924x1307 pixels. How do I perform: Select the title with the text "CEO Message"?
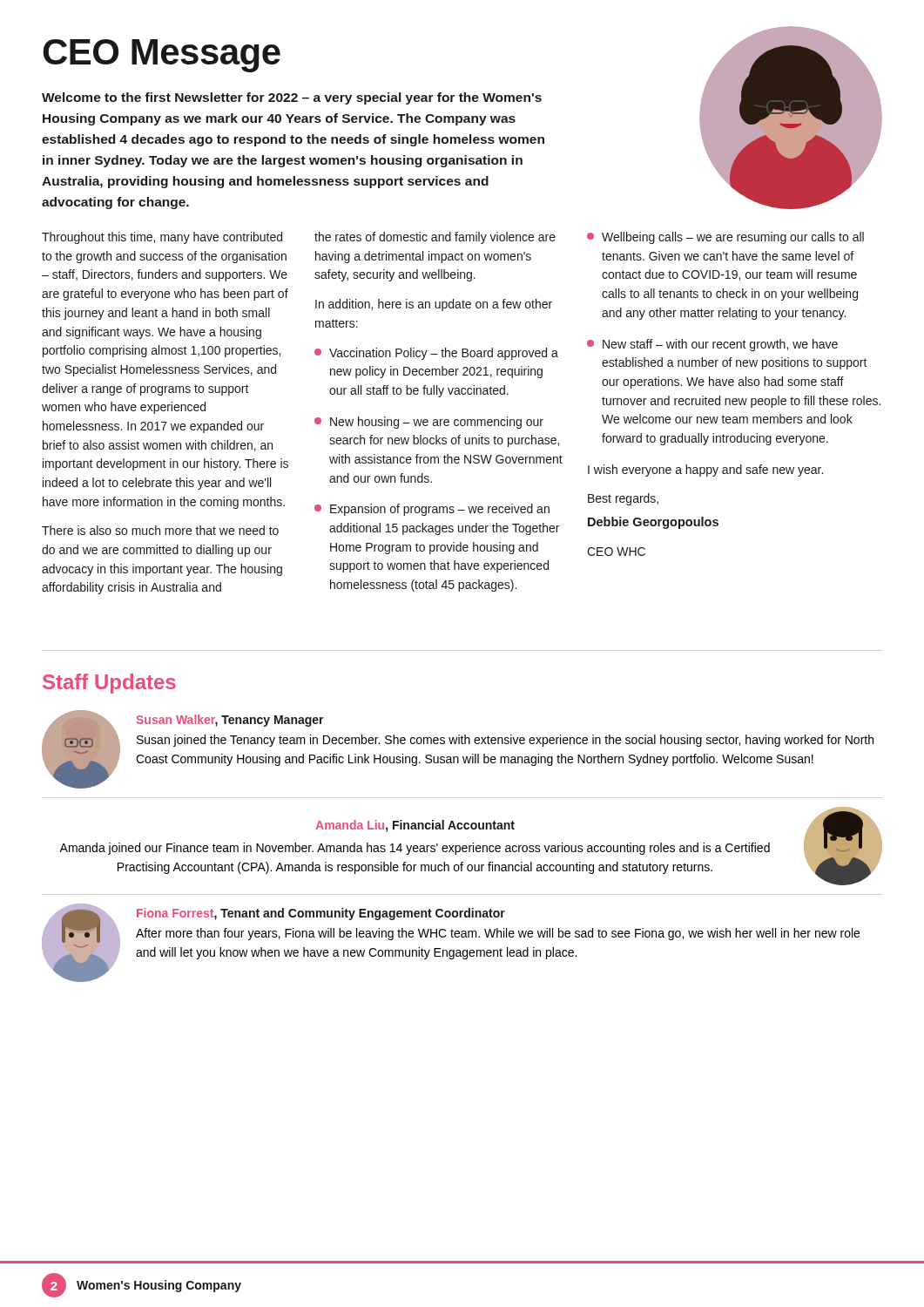(x=161, y=52)
